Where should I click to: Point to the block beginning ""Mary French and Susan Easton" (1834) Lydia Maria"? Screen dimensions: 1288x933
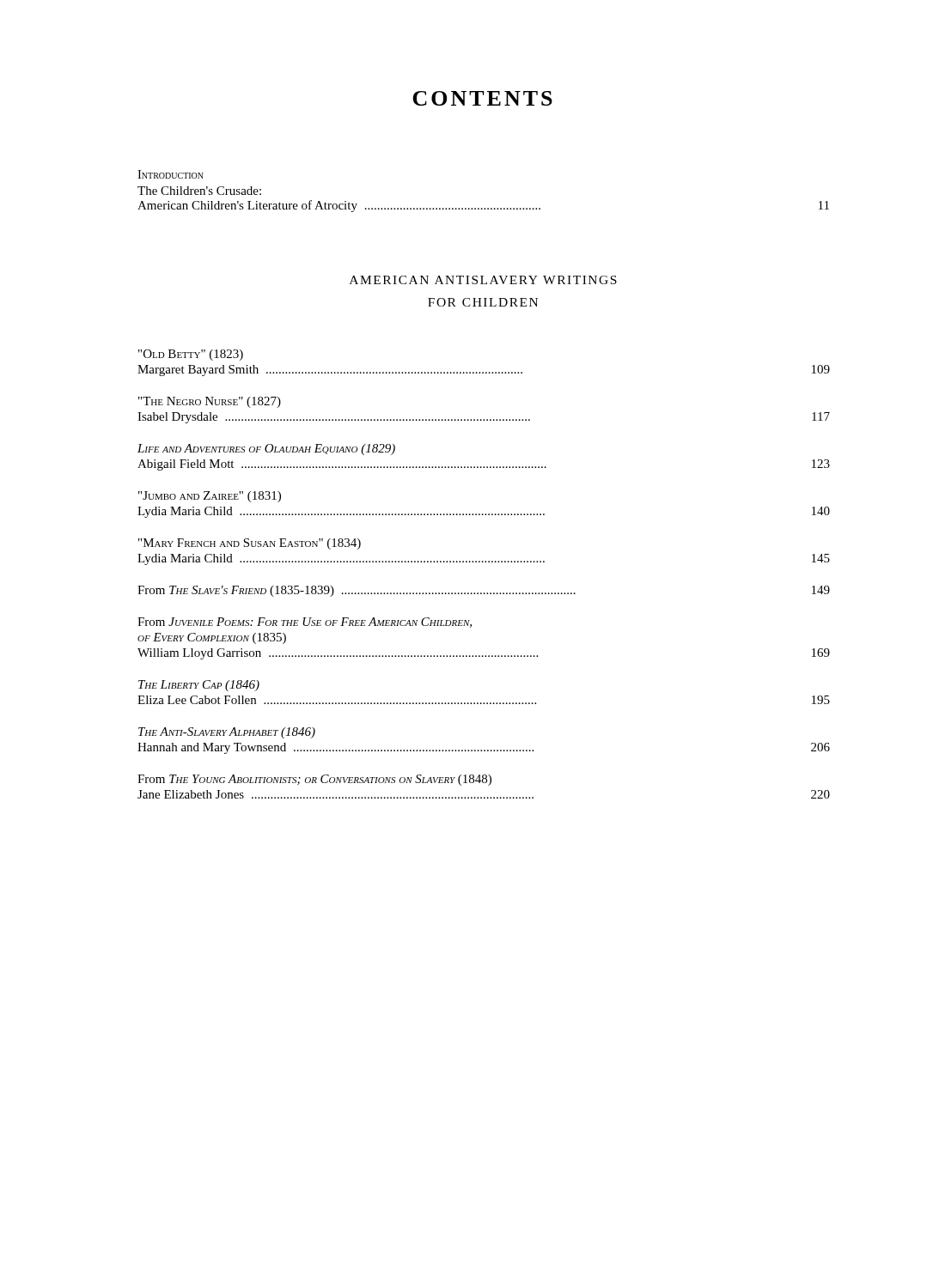[x=484, y=551]
